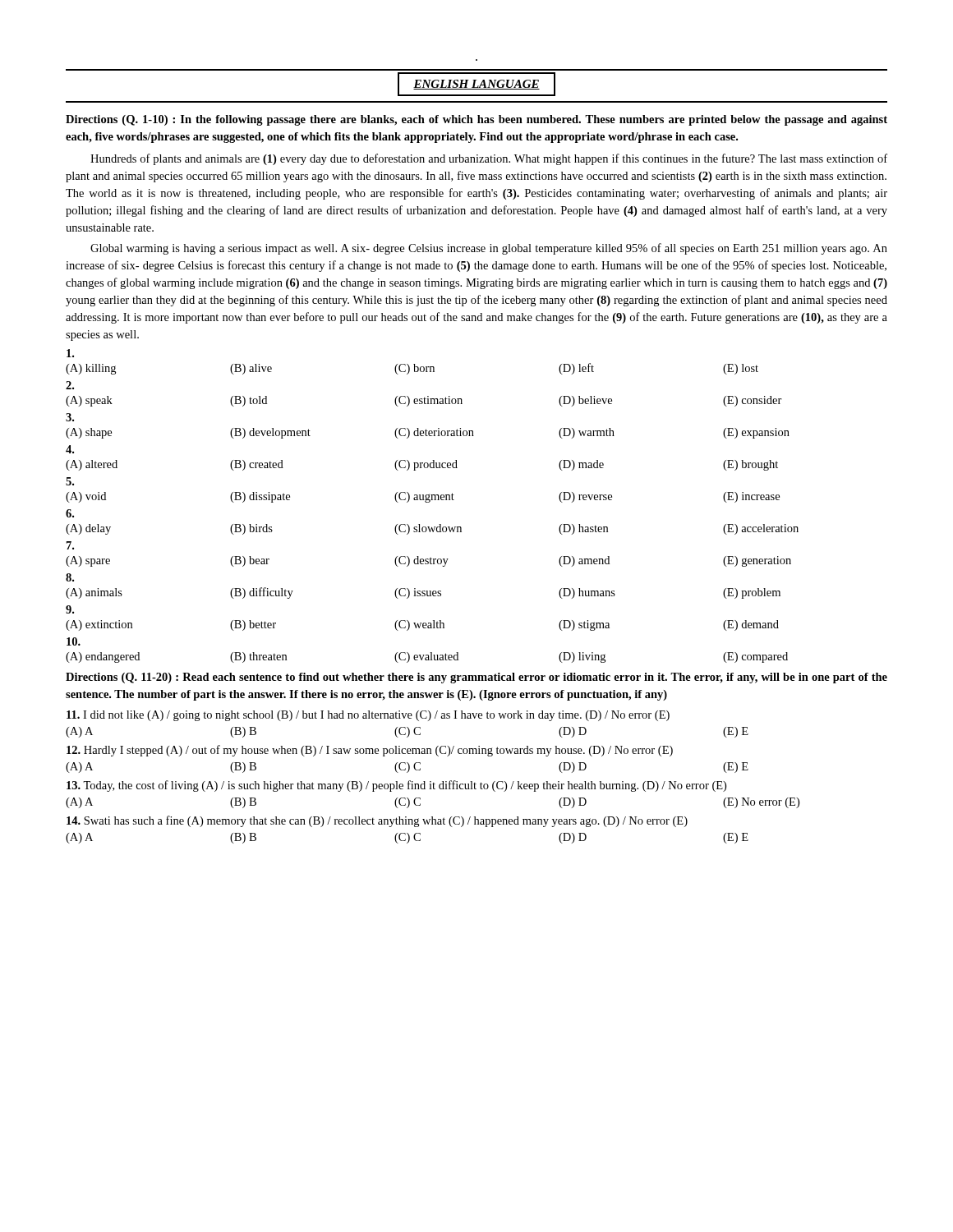Locate the list item that says "13. Today, the"
Image resolution: width=953 pixels, height=1232 pixels.
(x=396, y=785)
